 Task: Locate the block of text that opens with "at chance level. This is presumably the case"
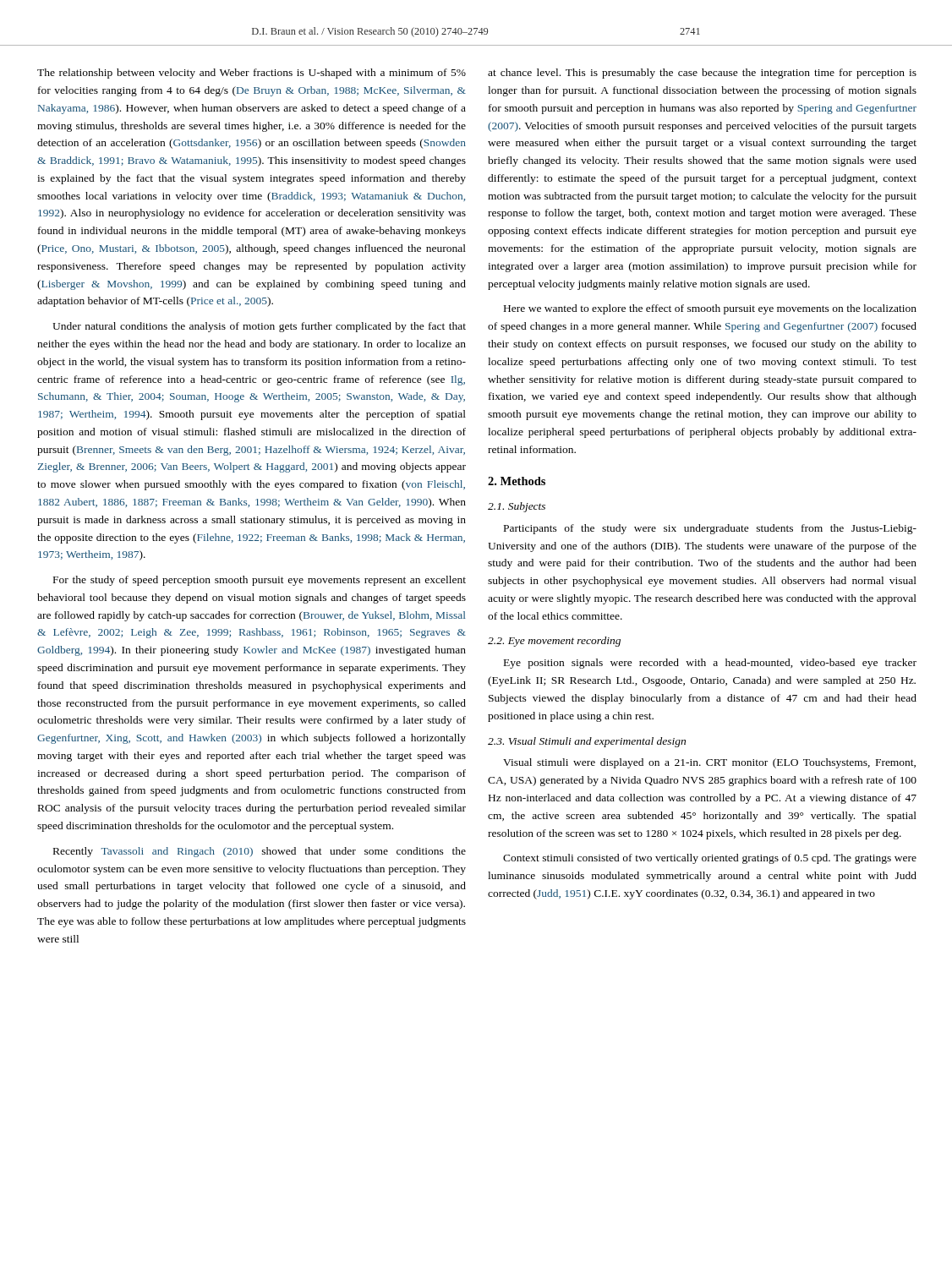702,179
